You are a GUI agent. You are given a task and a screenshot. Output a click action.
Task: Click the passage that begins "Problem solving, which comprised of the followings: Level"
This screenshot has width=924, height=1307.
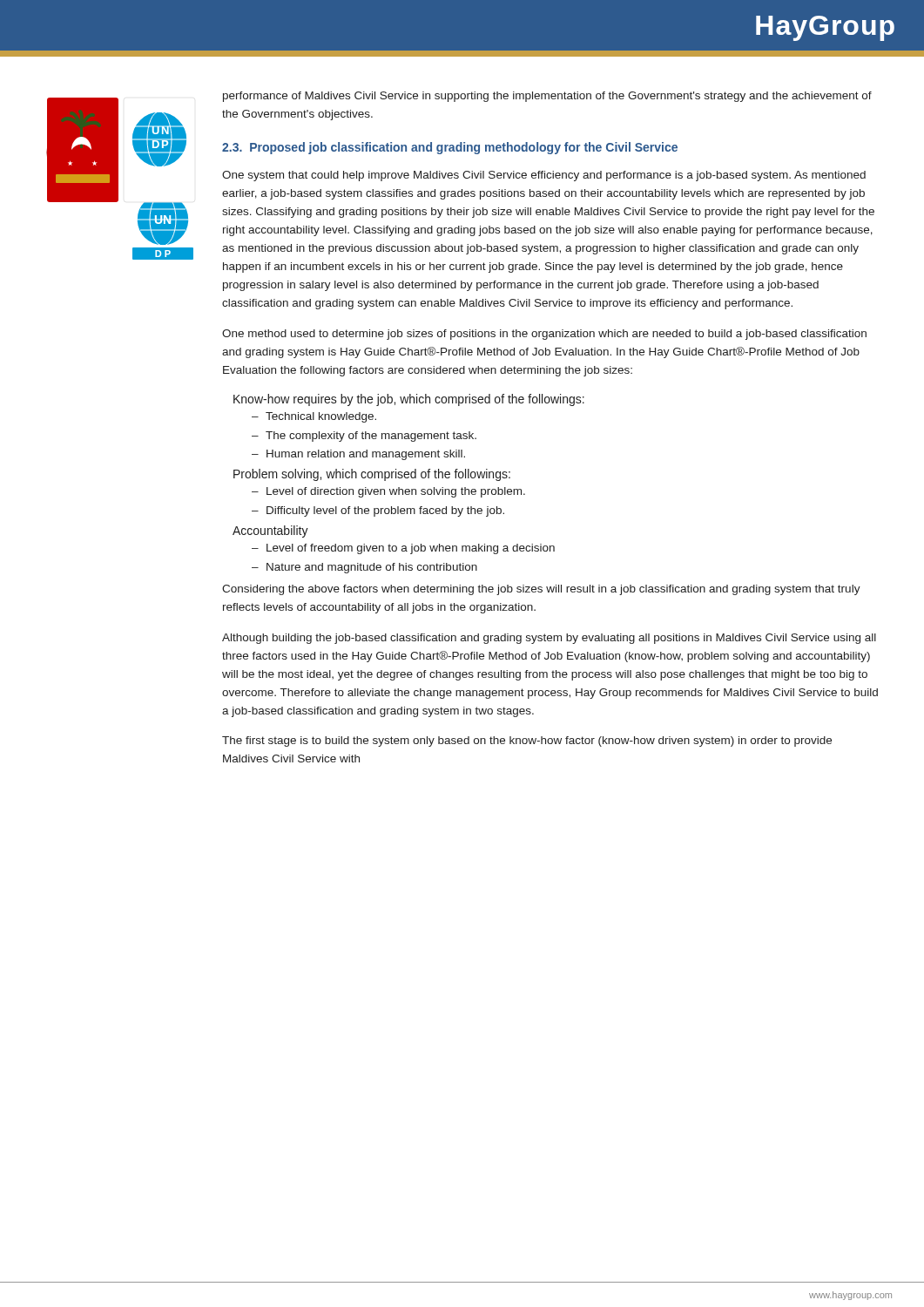pyautogui.click(x=372, y=475)
